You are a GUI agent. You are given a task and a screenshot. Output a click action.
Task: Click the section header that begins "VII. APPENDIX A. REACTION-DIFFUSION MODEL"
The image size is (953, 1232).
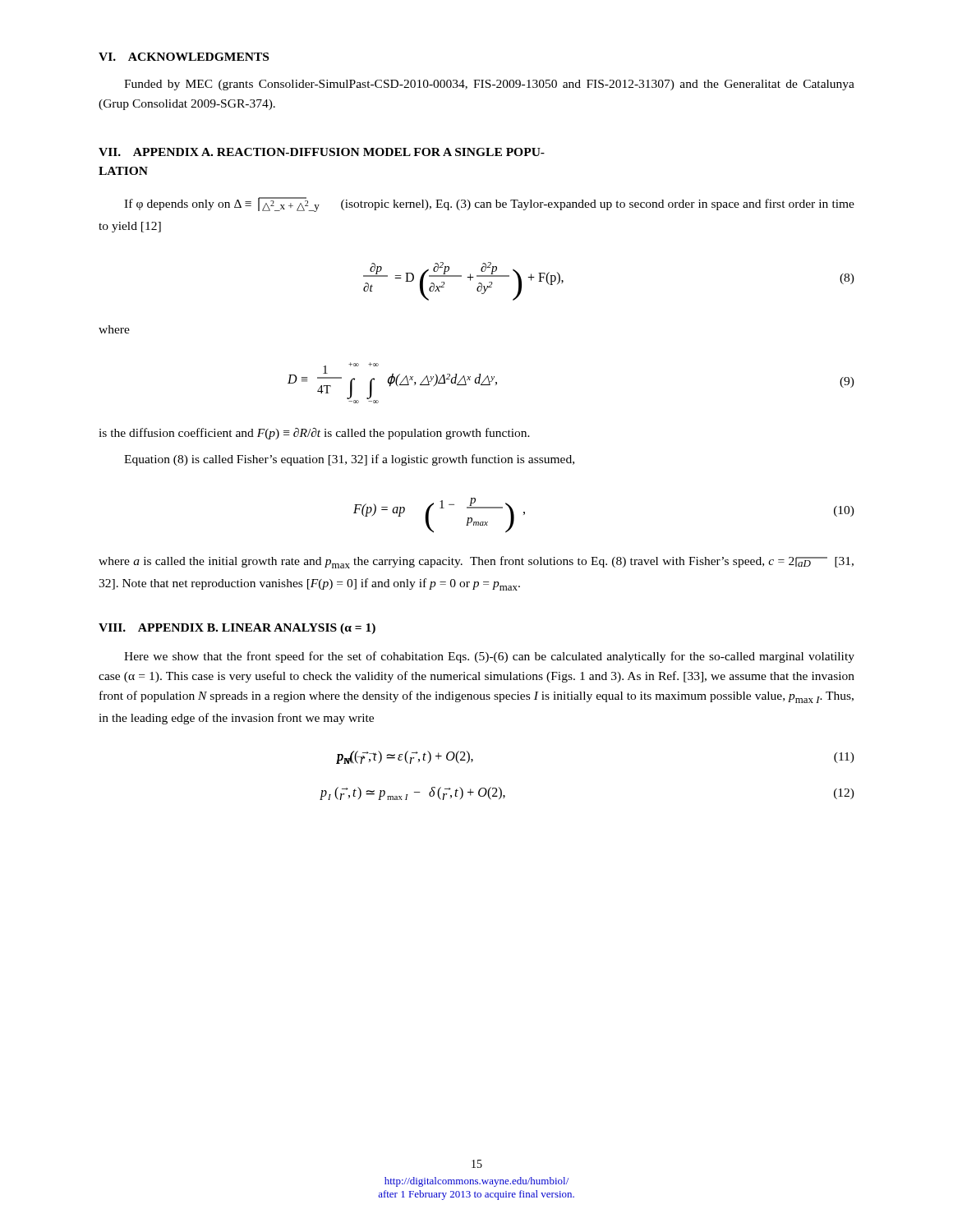tap(322, 161)
